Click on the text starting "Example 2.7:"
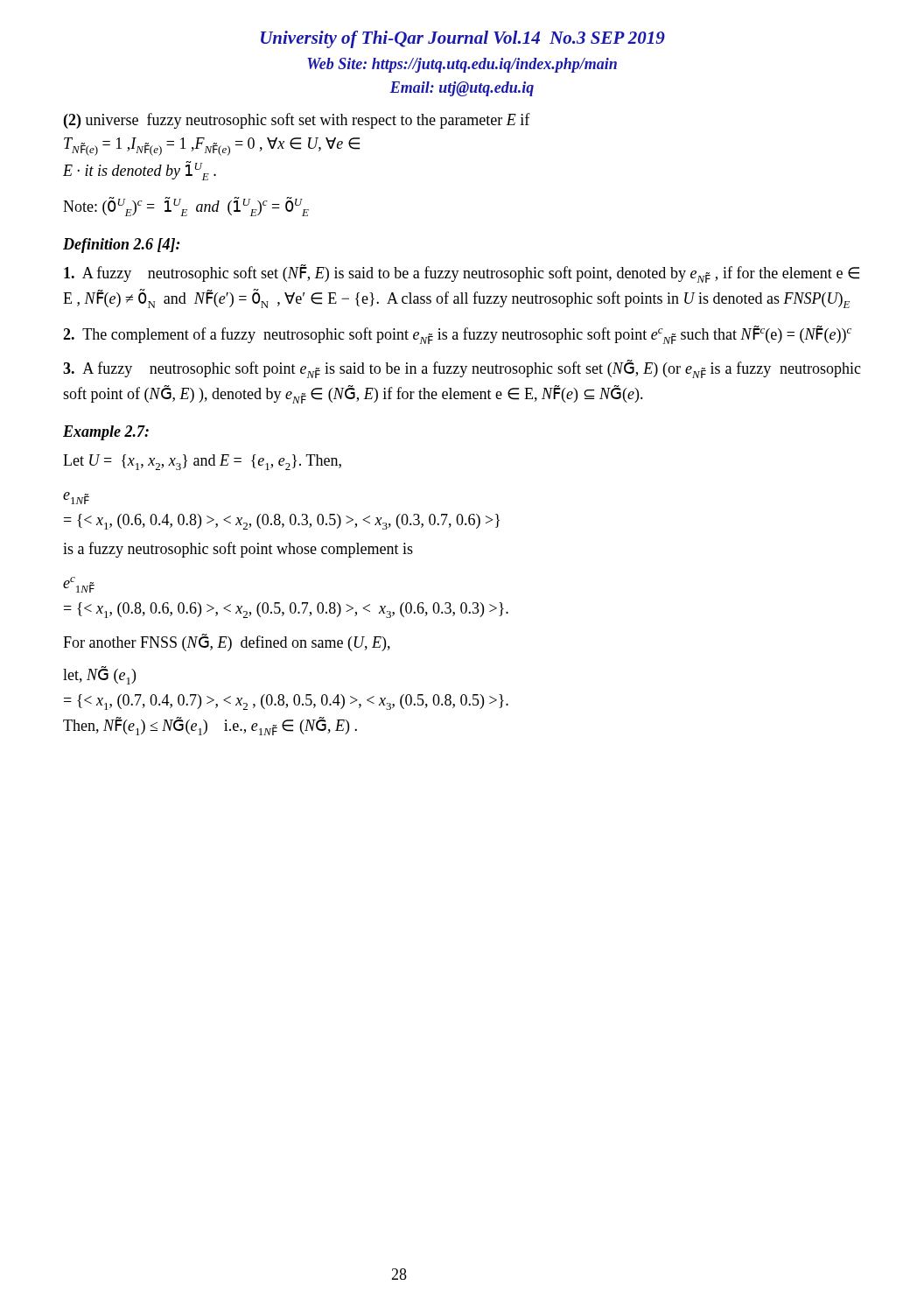This screenshot has height=1313, width=924. [x=106, y=431]
